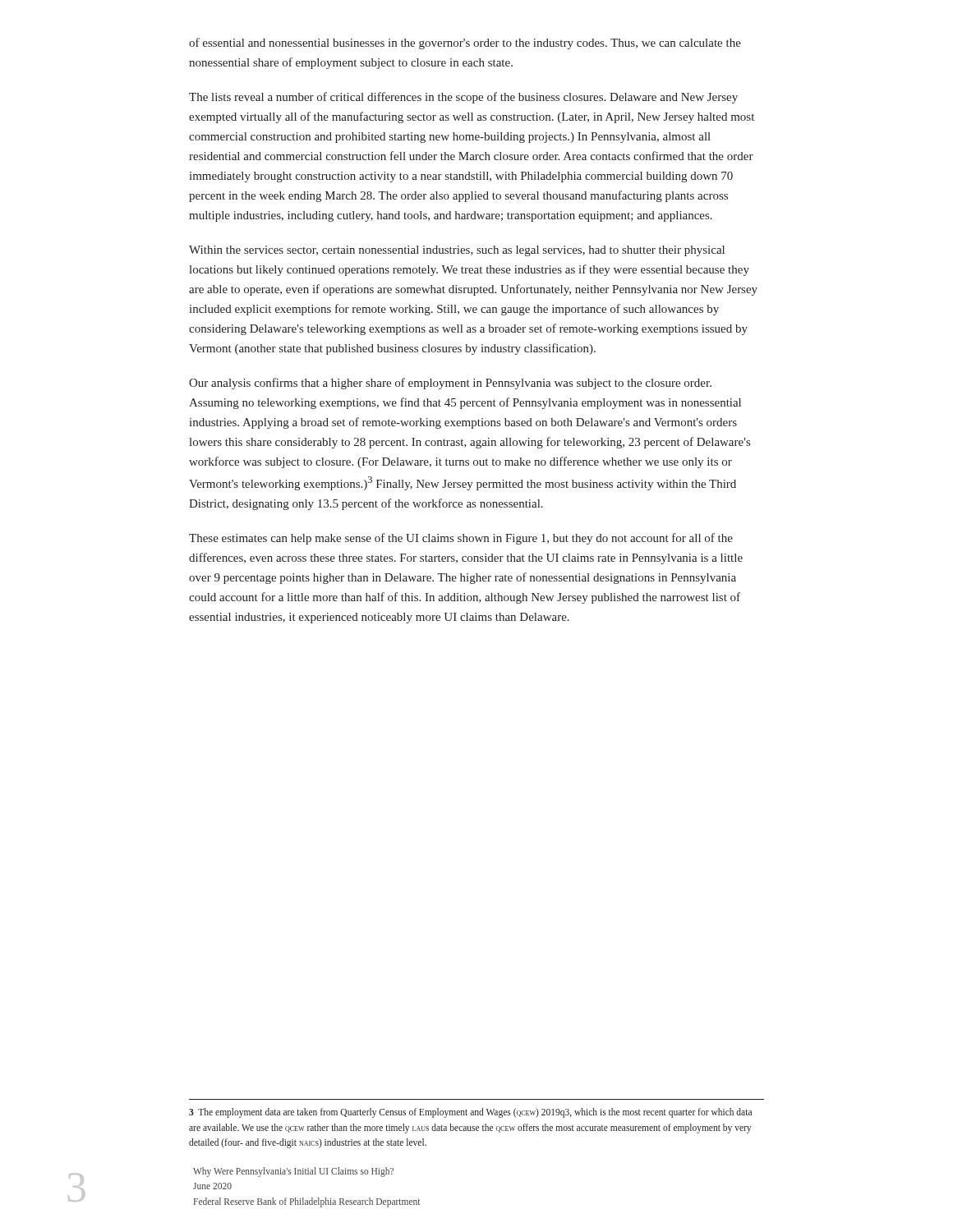The height and width of the screenshot is (1232, 953).
Task: Point to the element starting "The lists reveal a number of"
Action: click(x=472, y=156)
